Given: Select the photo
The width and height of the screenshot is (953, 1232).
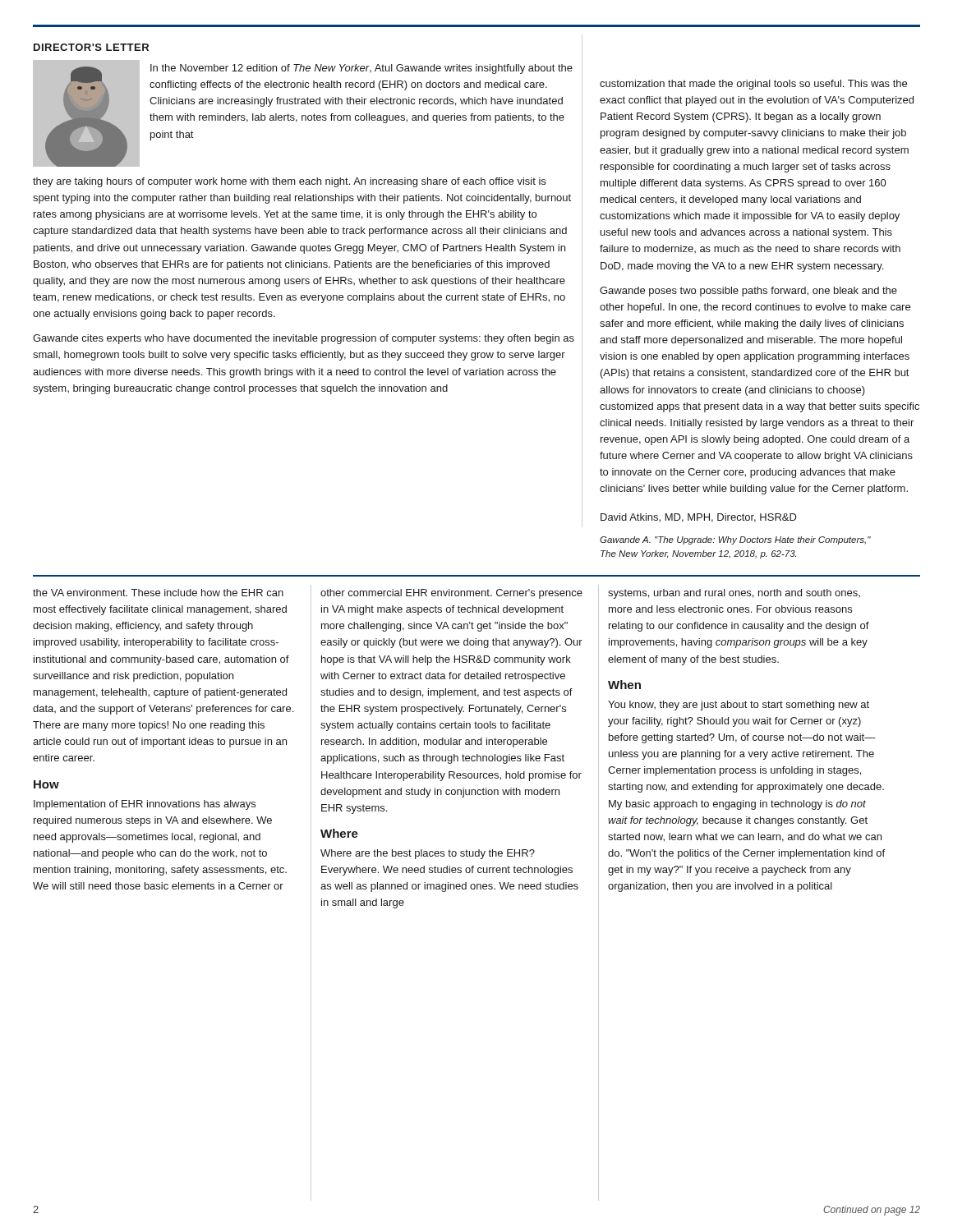Looking at the screenshot, I should (86, 113).
